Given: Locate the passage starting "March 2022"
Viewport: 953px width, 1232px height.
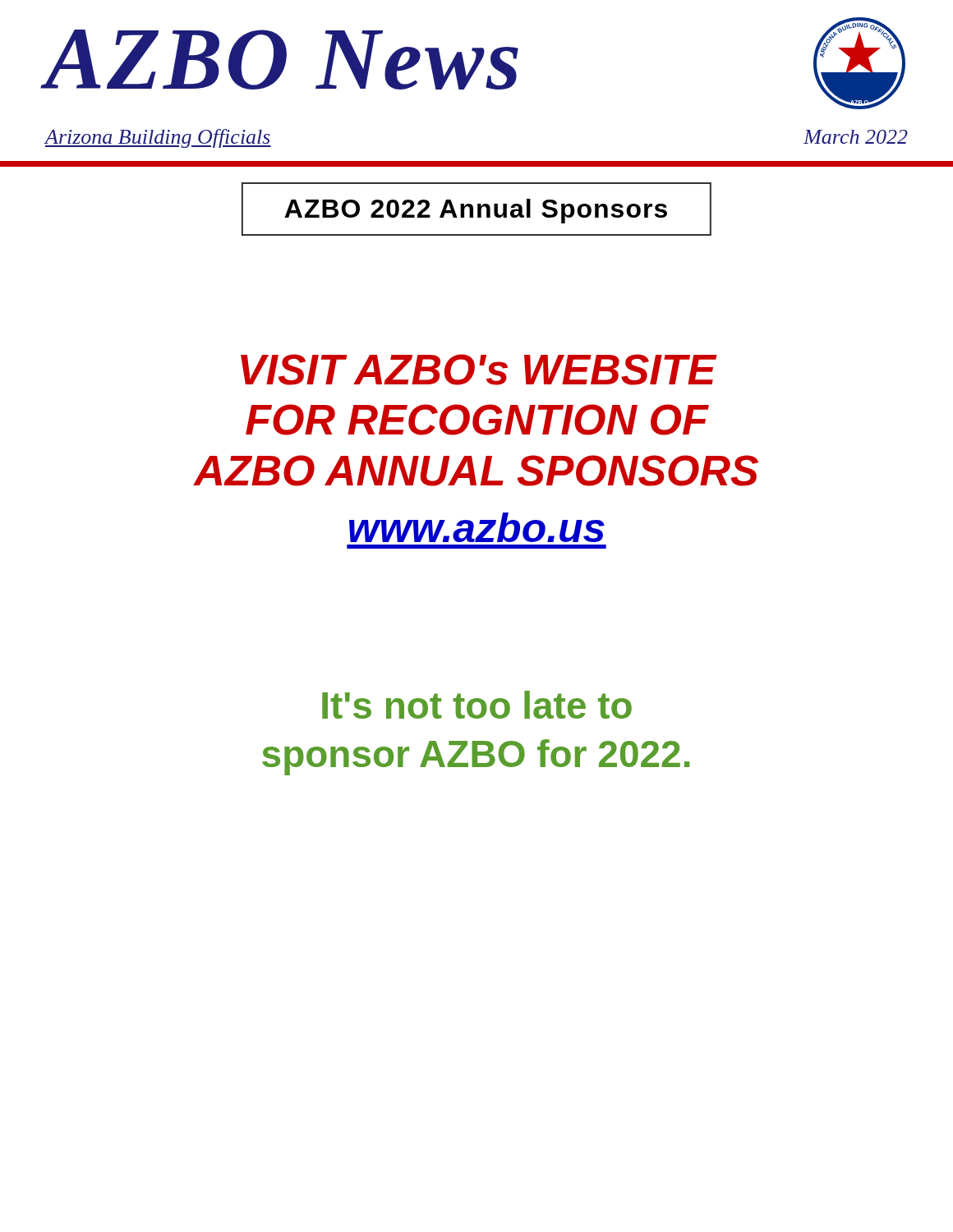Looking at the screenshot, I should [x=856, y=137].
